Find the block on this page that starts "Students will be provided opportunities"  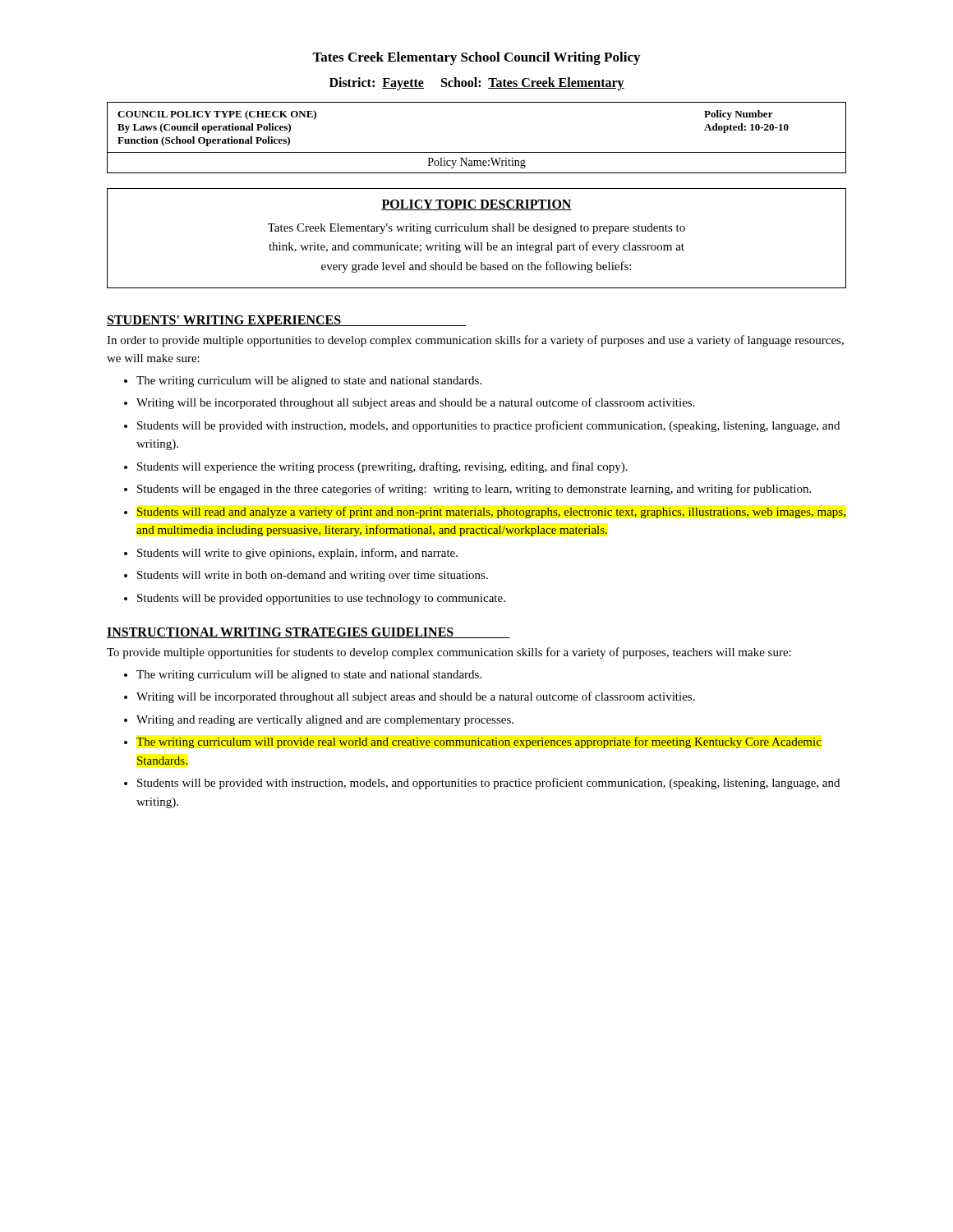point(491,598)
